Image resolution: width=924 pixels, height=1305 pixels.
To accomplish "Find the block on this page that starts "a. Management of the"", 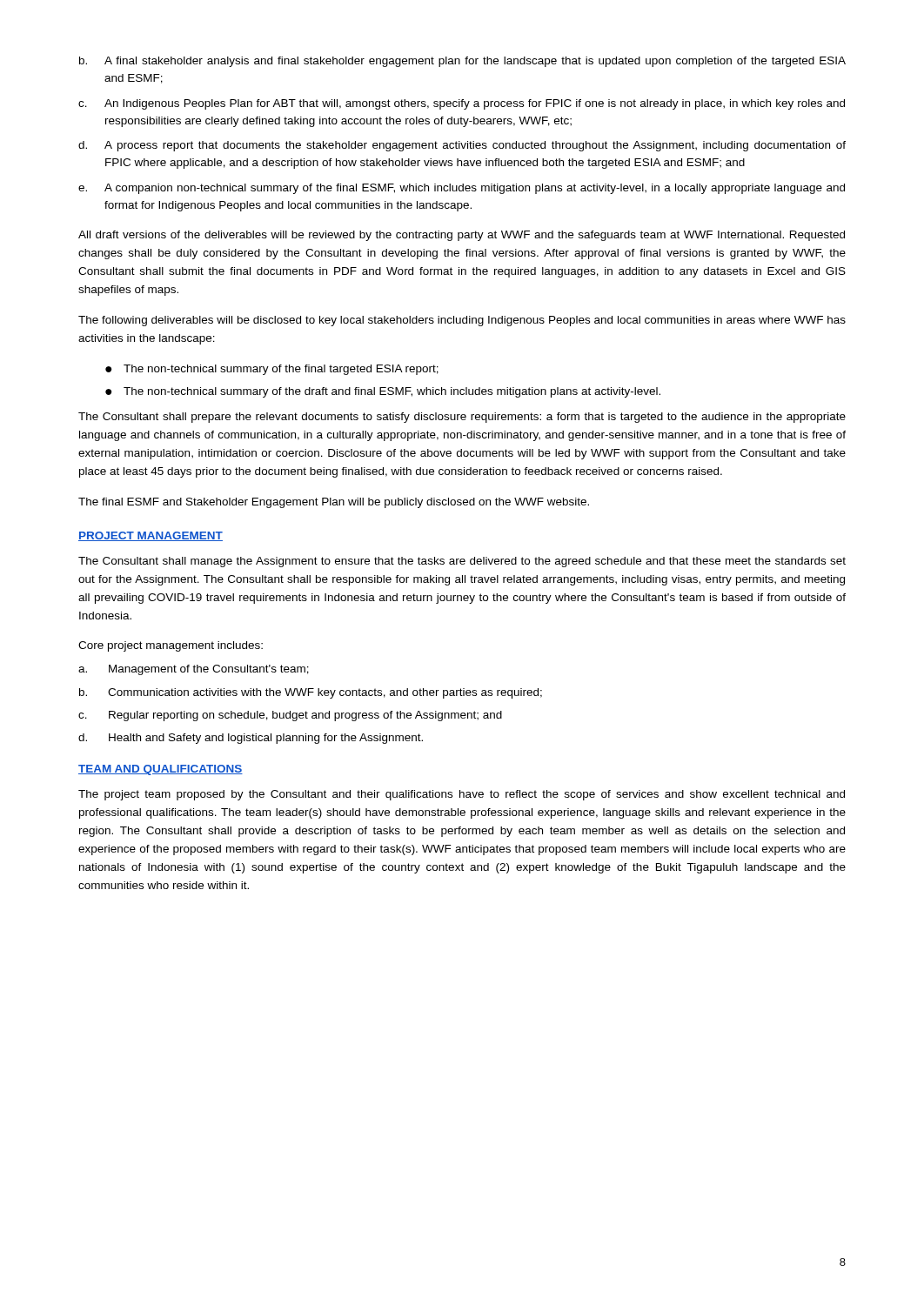I will (x=194, y=670).
